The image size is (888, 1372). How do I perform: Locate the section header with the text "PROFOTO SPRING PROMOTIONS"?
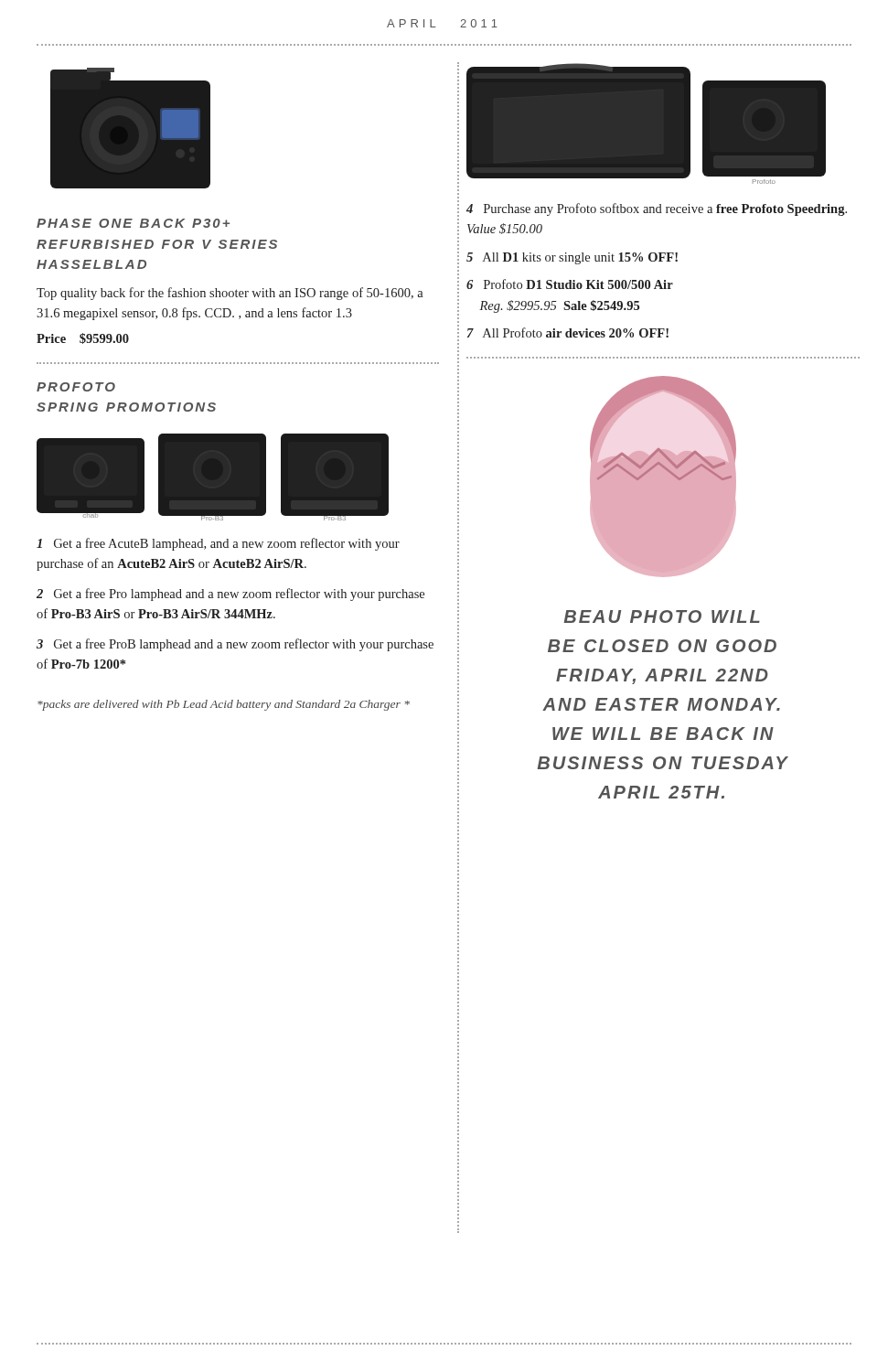point(127,397)
